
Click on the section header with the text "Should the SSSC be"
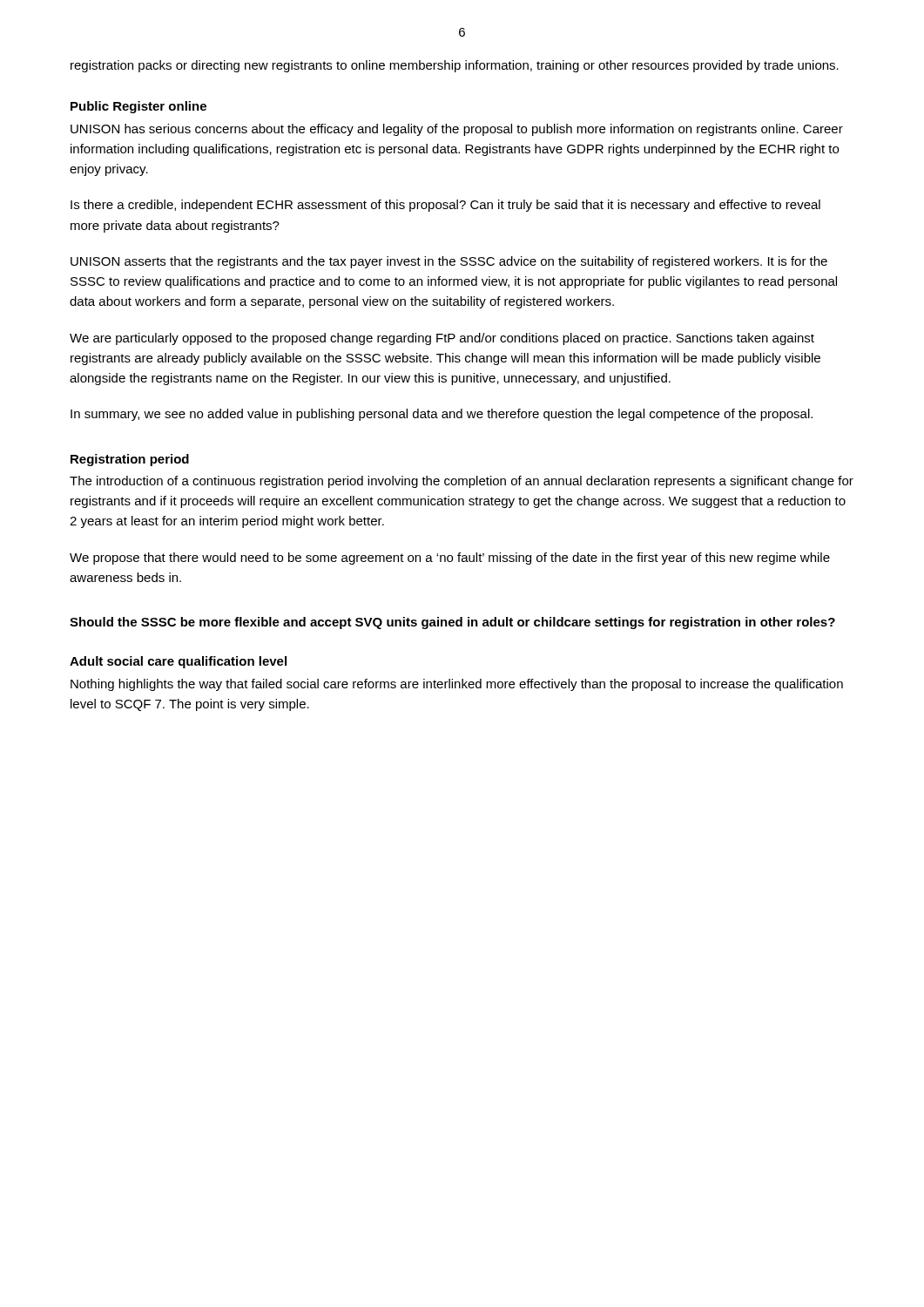(x=453, y=622)
